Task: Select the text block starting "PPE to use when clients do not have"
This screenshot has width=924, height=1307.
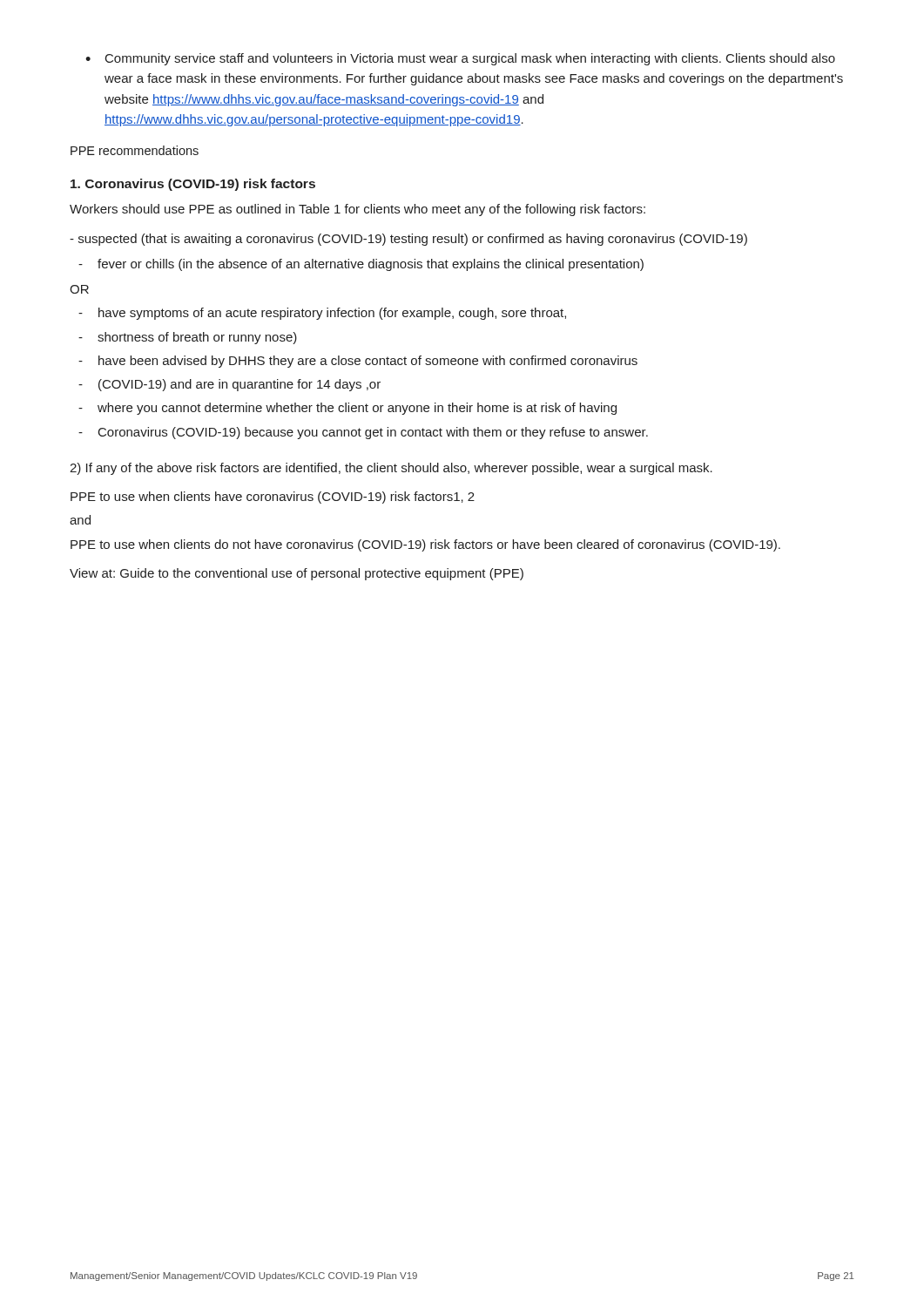Action: [x=425, y=544]
